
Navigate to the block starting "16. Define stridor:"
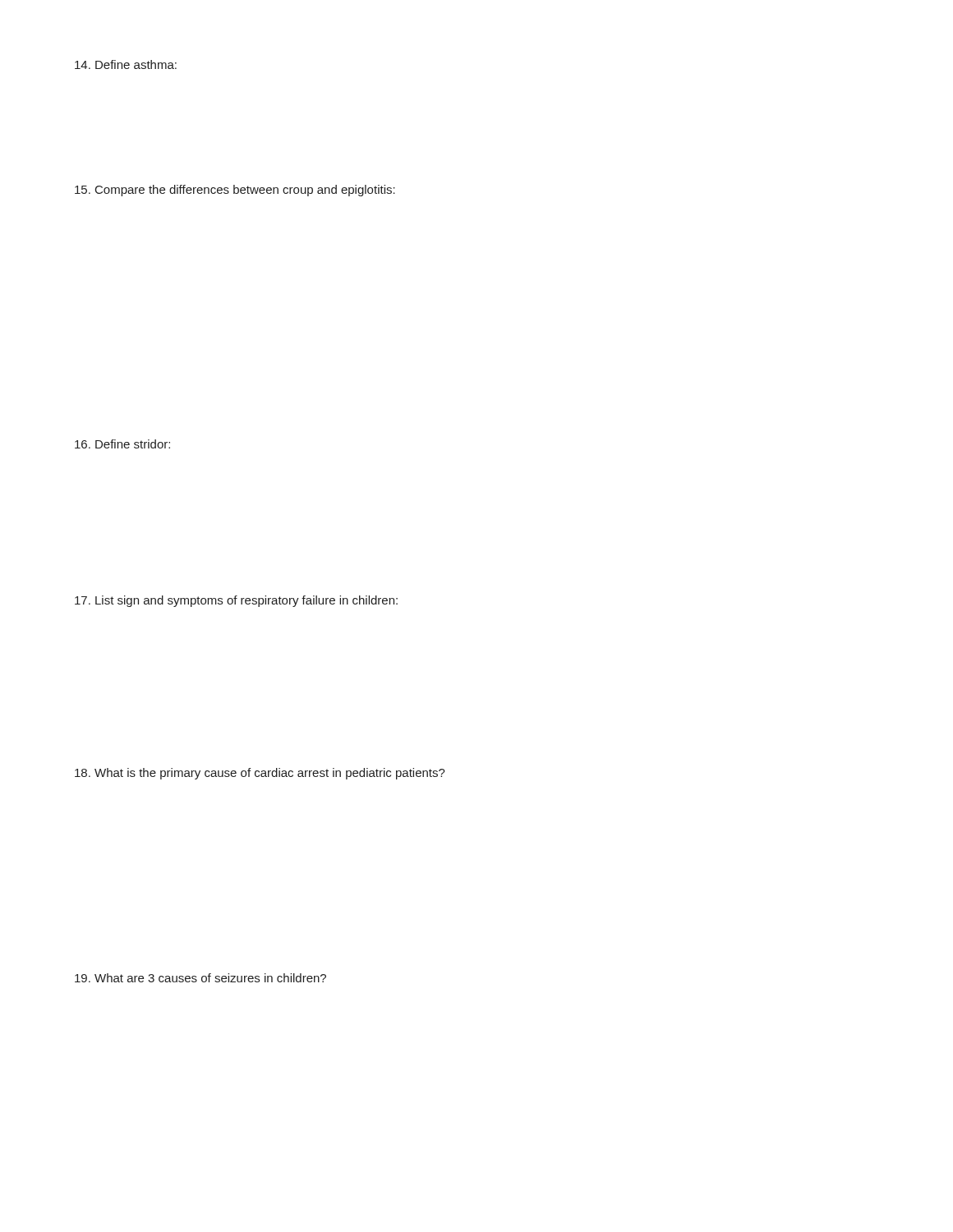(x=123, y=444)
